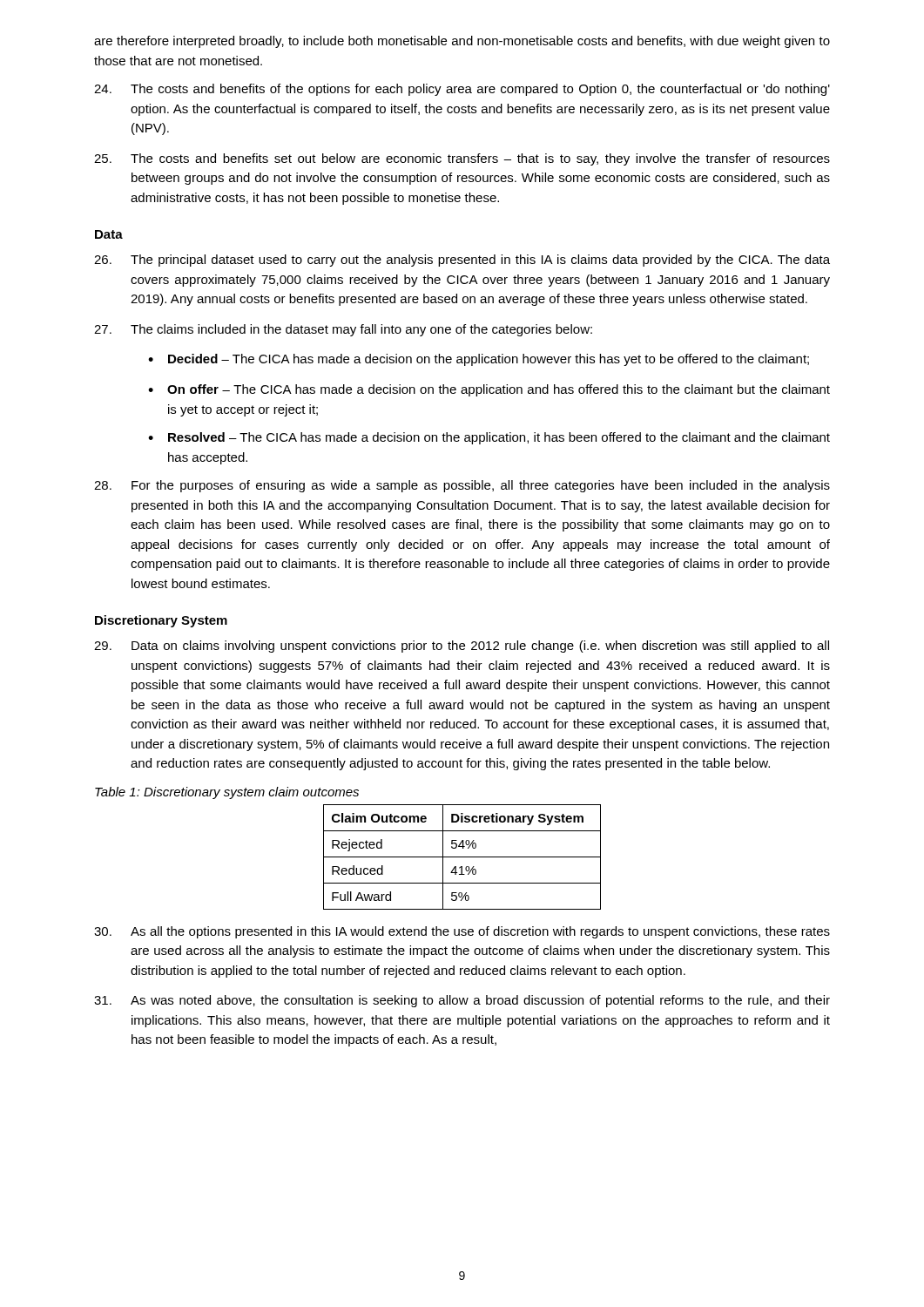
Task: Locate the block of text that opens with "31. As was noted above, the consultation is"
Action: pos(462,1020)
